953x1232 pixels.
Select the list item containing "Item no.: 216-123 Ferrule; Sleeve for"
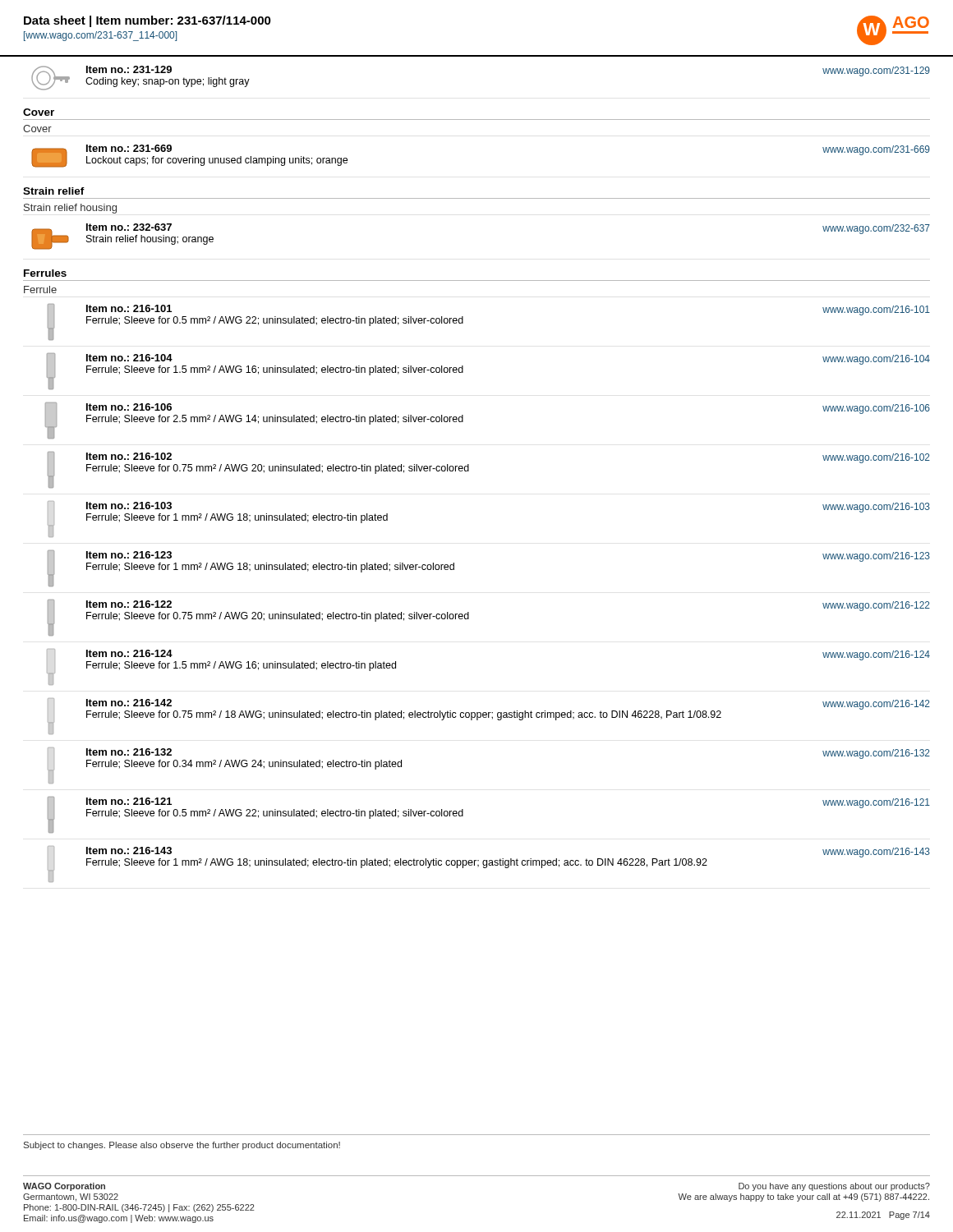click(153, 569)
